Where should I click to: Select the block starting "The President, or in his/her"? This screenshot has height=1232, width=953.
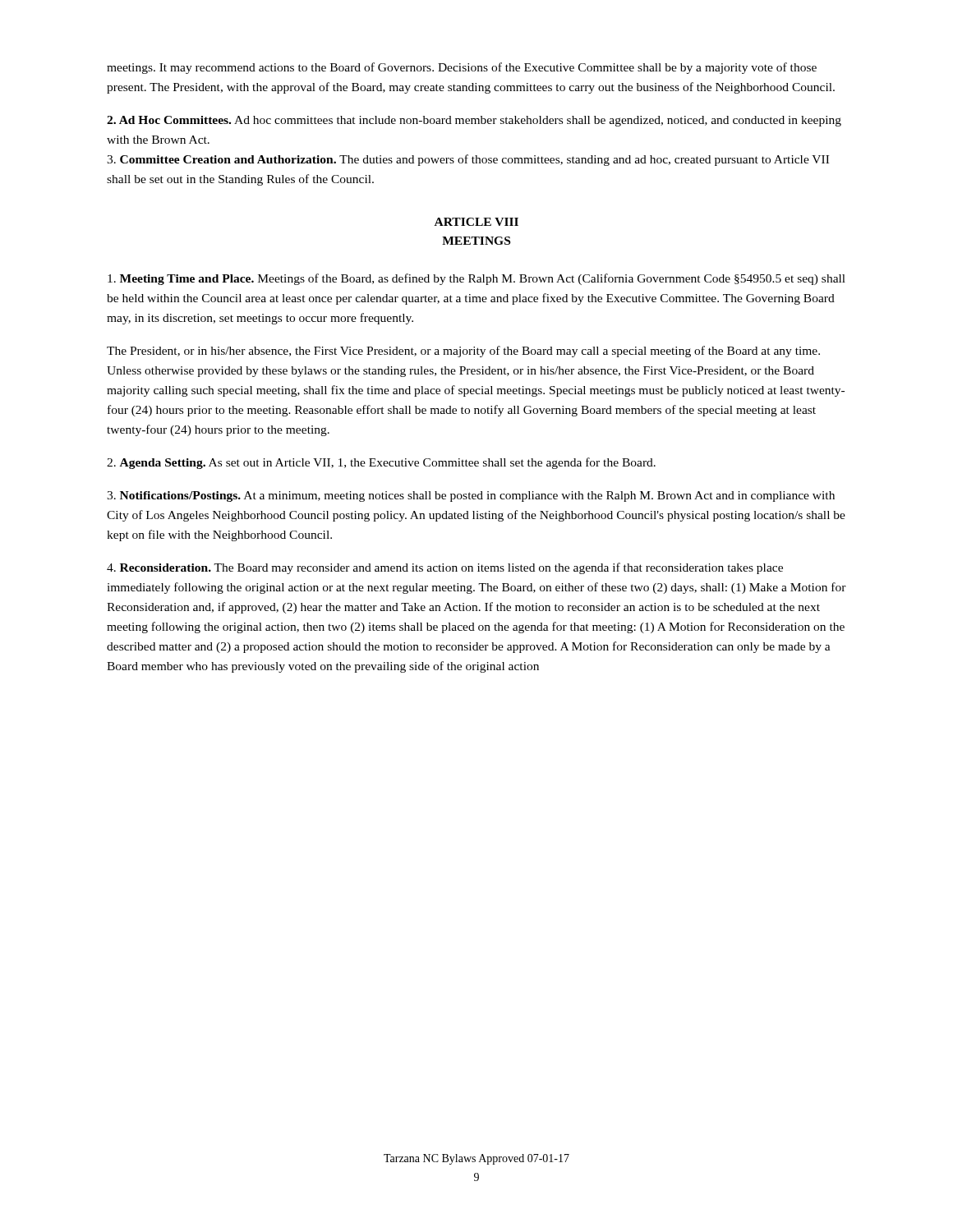pos(476,389)
